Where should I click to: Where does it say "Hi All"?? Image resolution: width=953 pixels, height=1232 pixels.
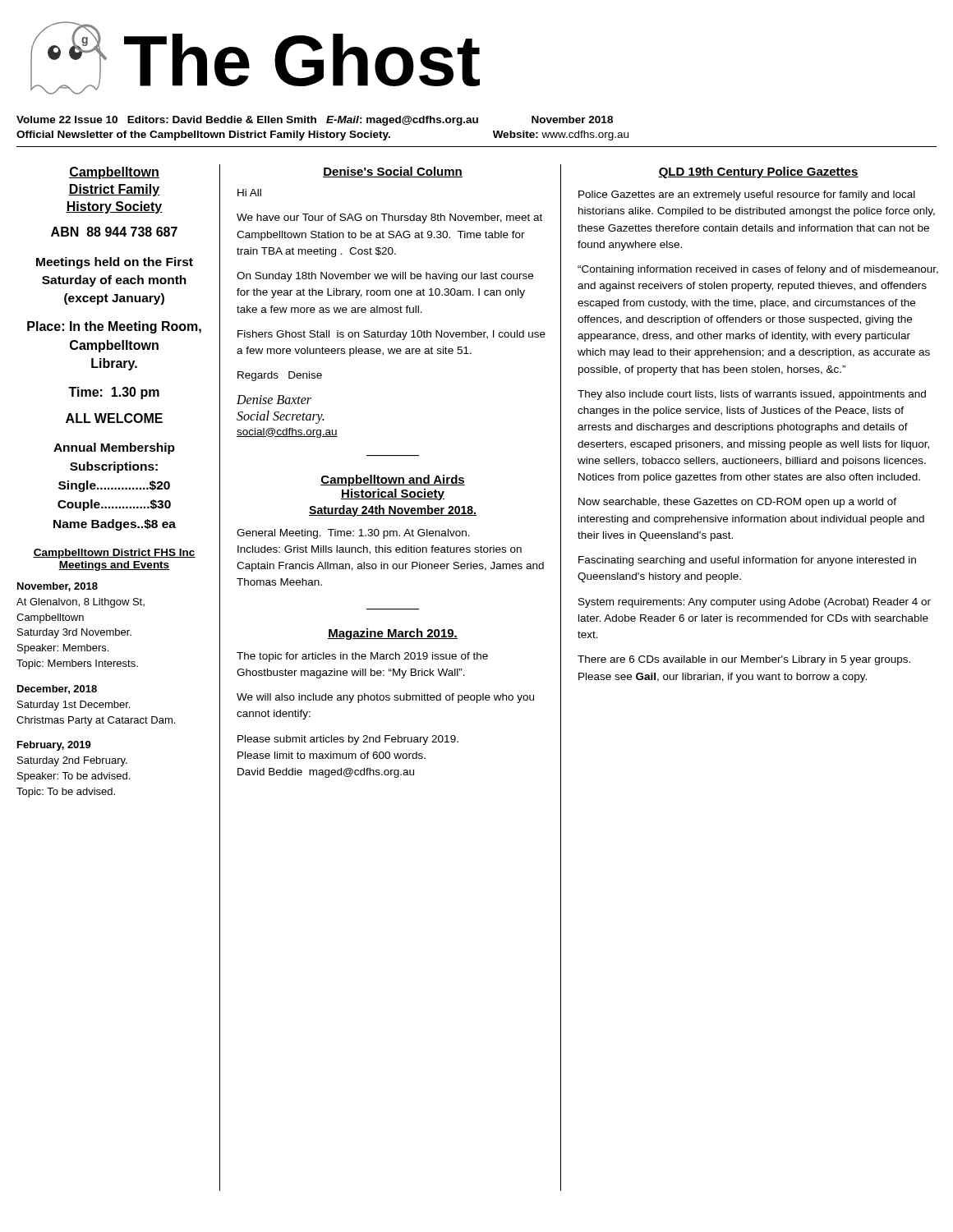coord(249,193)
